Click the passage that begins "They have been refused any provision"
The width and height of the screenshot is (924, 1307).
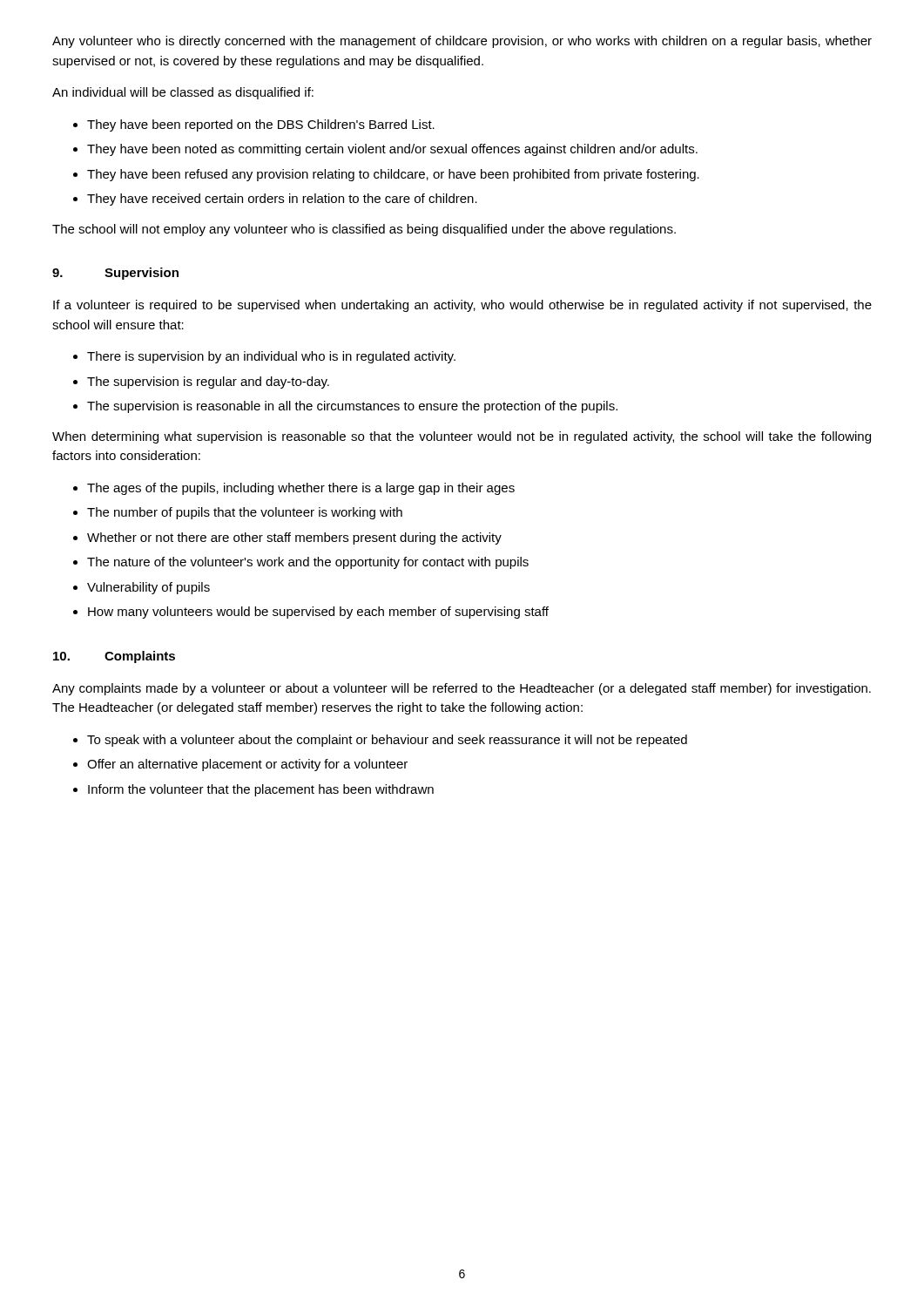point(394,173)
